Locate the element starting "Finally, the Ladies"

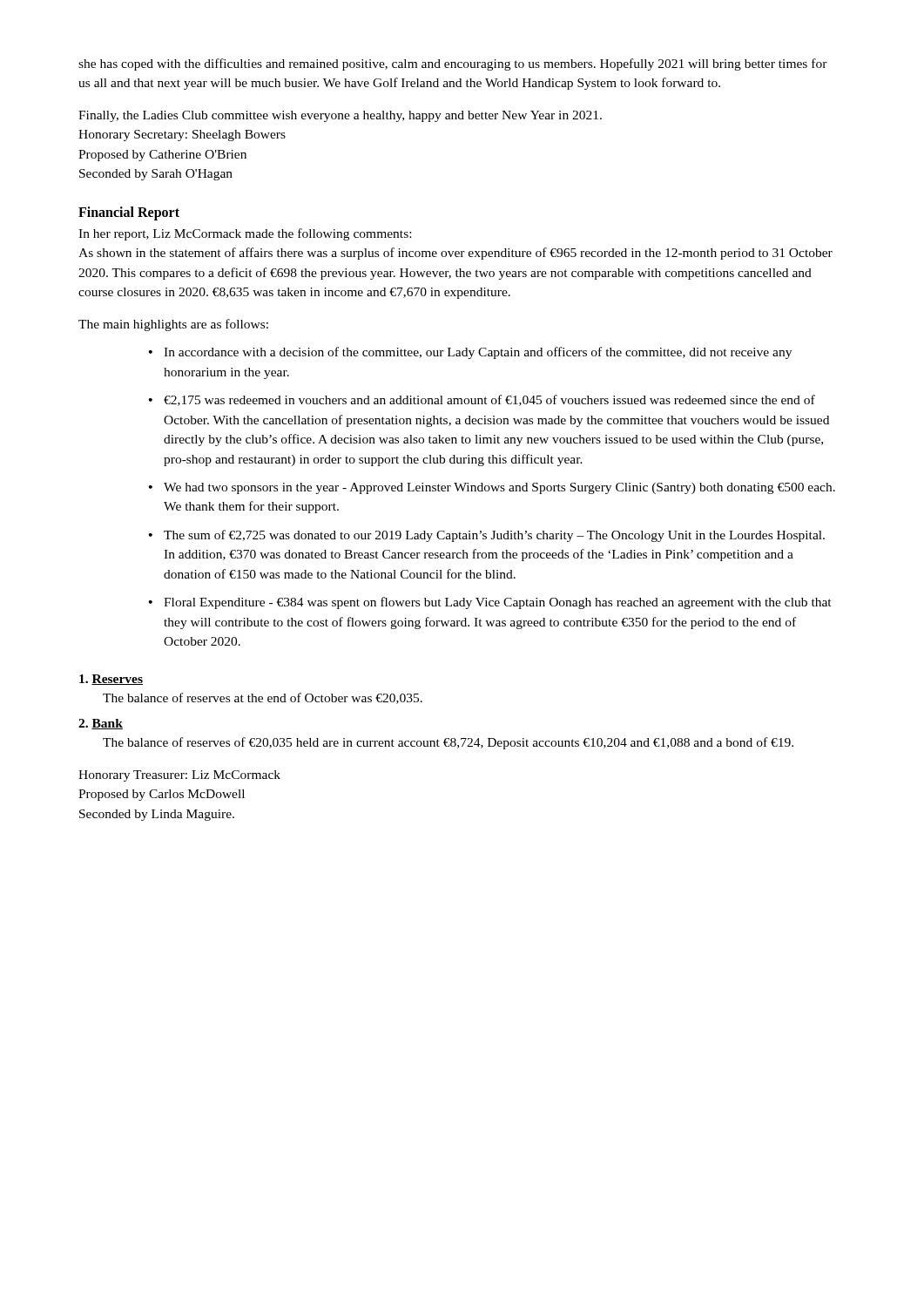pyautogui.click(x=340, y=116)
